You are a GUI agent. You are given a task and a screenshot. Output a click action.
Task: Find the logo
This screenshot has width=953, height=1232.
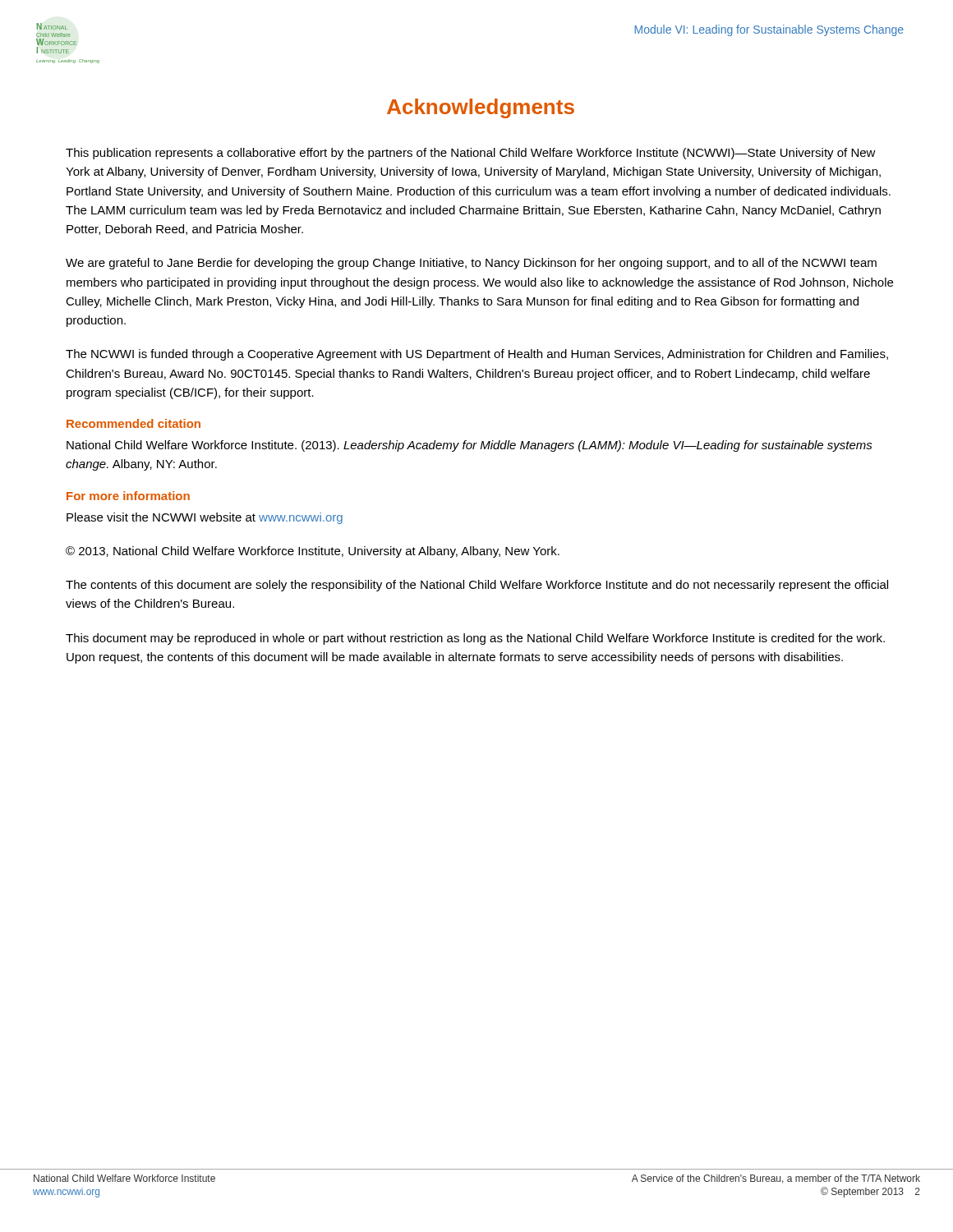[x=86, y=43]
